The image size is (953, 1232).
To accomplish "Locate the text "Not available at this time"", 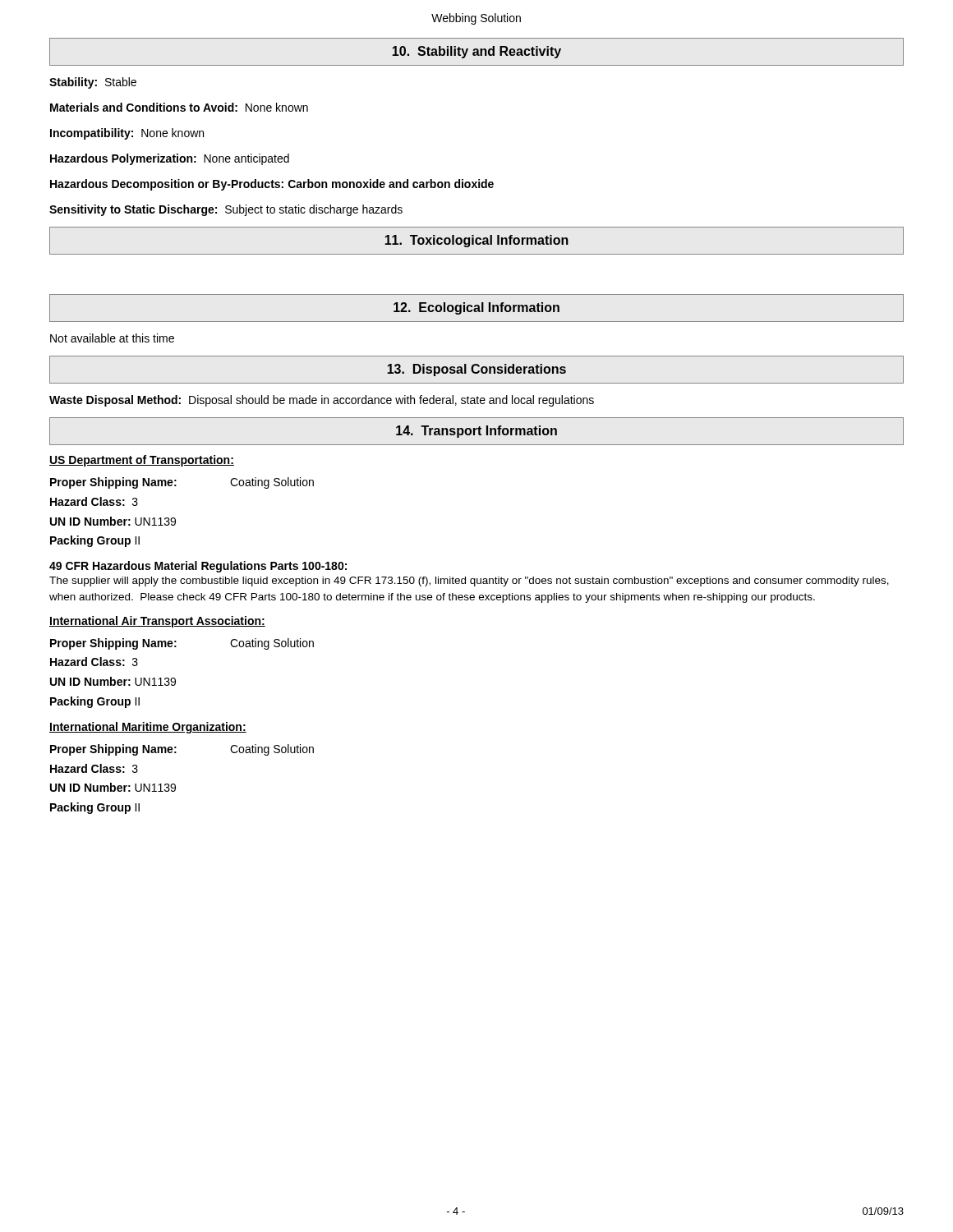I will 112,338.
